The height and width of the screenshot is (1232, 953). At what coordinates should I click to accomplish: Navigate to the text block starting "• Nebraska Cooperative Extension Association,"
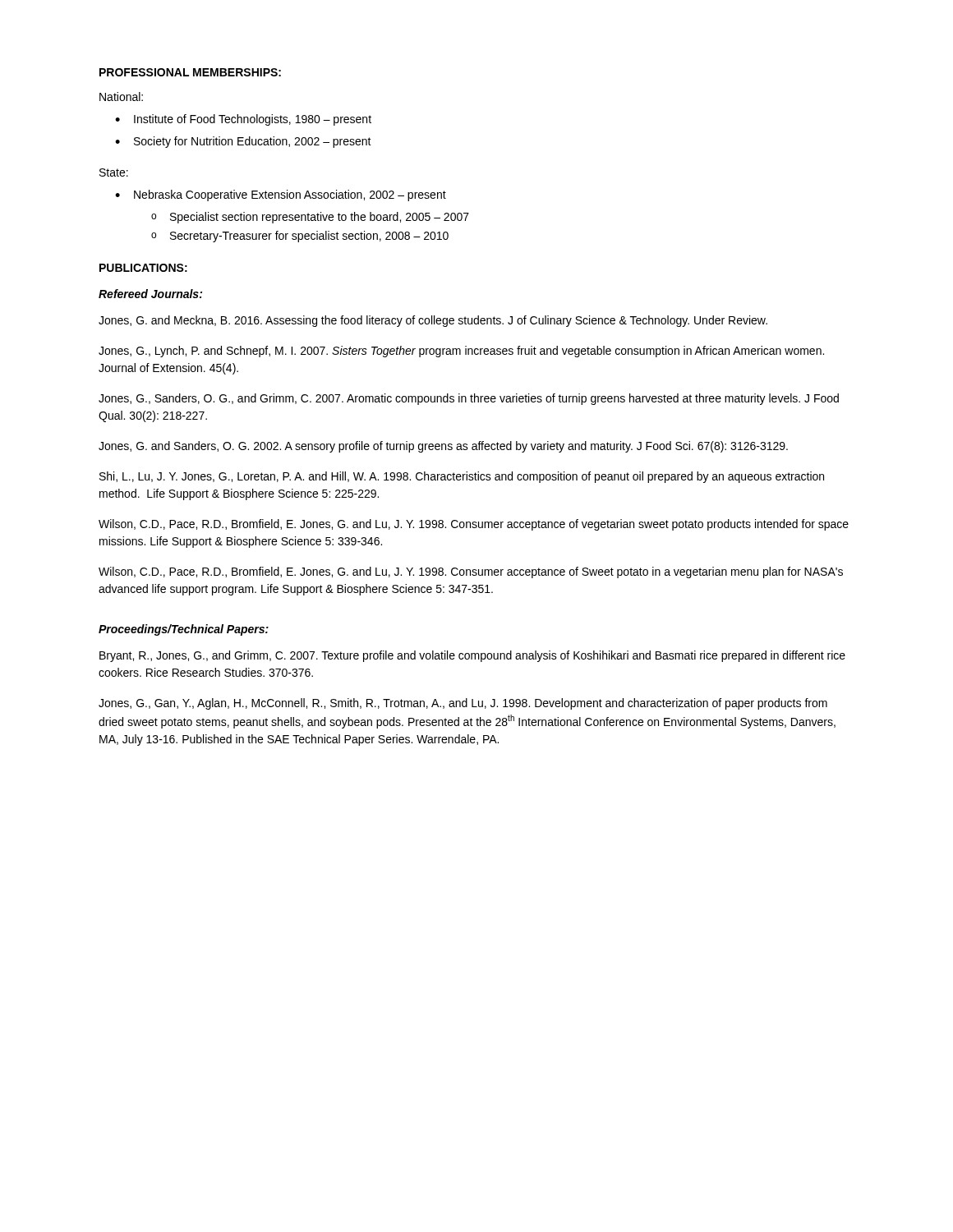coord(280,196)
